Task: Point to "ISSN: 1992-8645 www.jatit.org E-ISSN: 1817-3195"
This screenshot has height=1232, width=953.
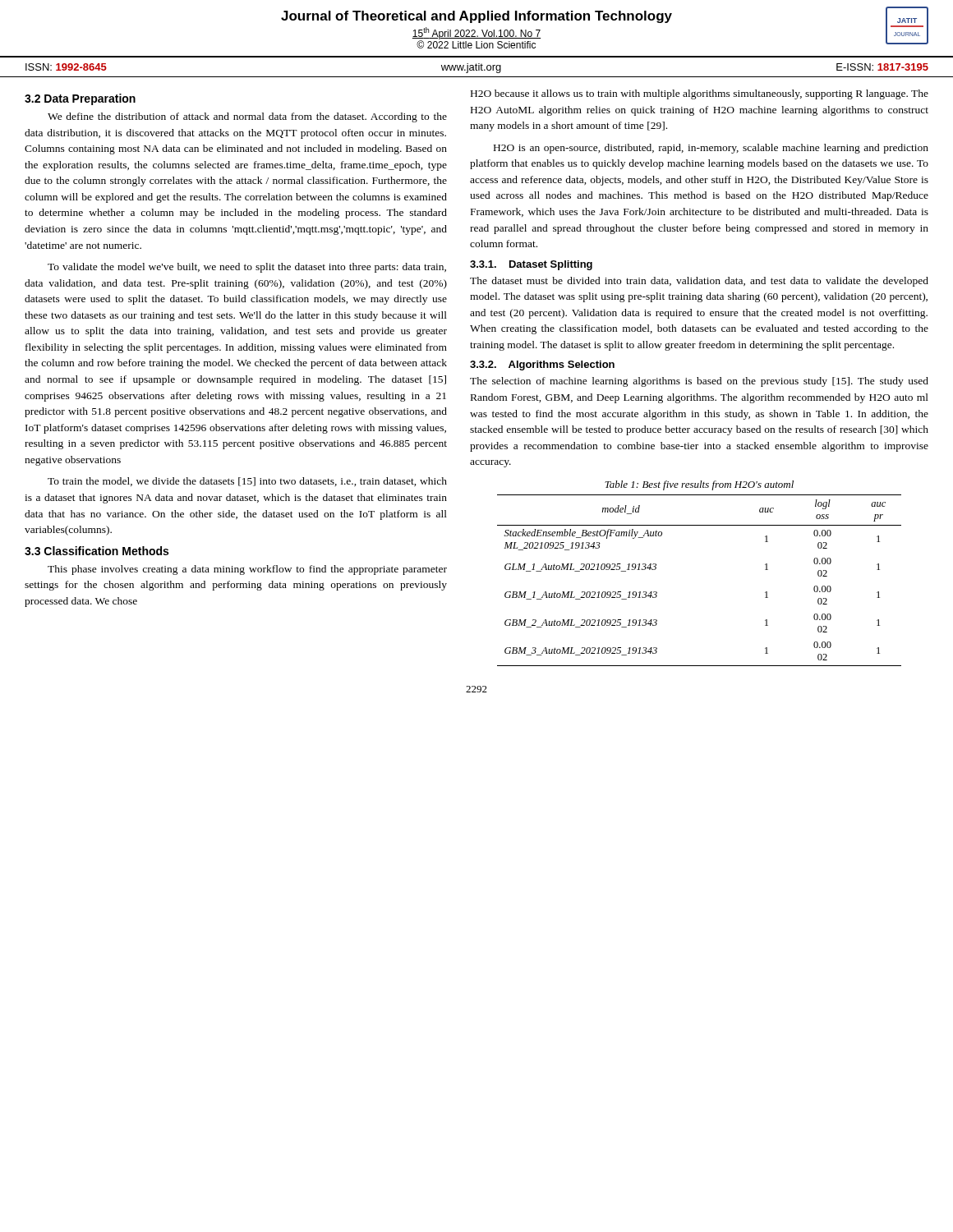Action: [476, 67]
